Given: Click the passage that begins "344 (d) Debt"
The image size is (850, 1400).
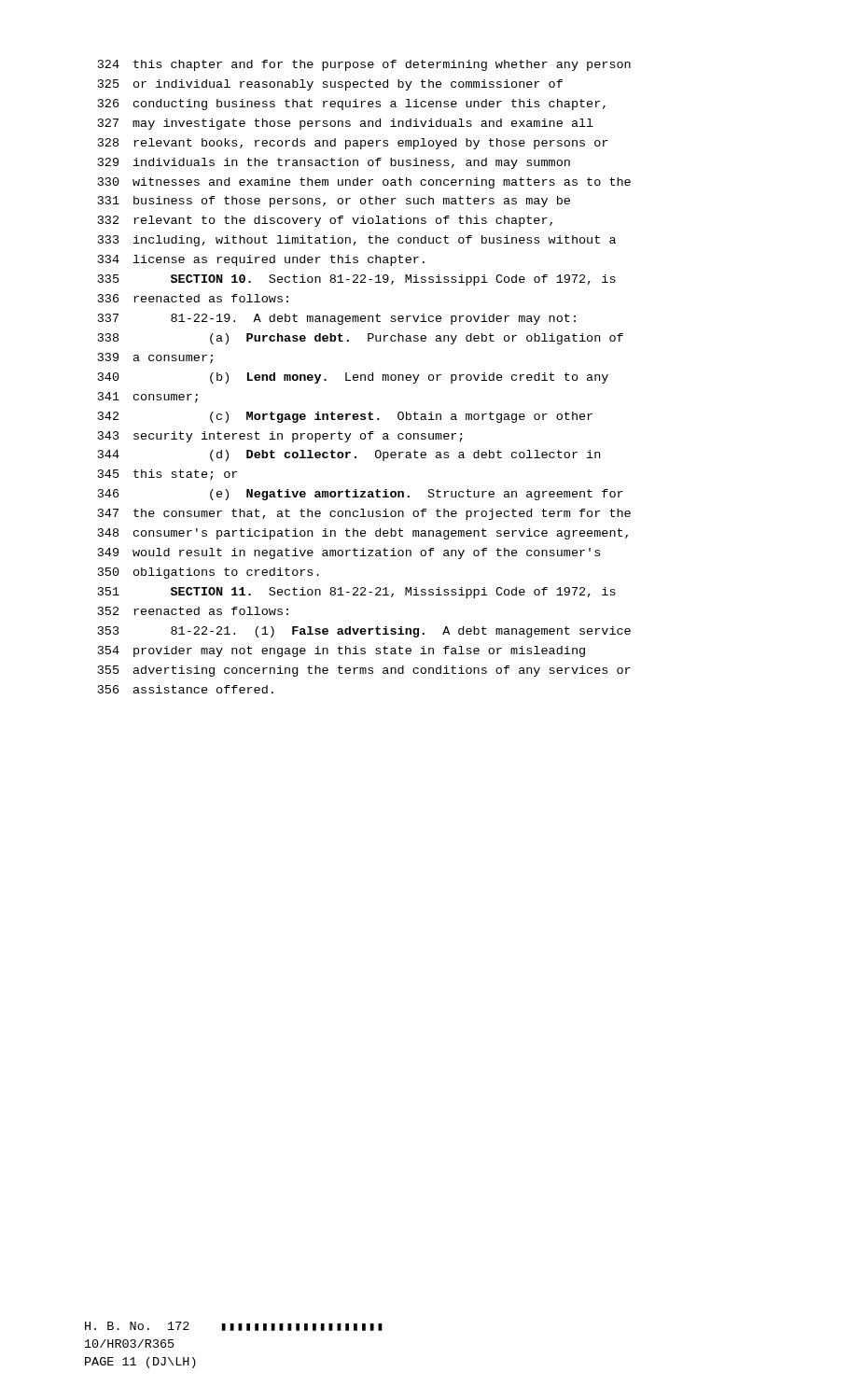Looking at the screenshot, I should 432,456.
